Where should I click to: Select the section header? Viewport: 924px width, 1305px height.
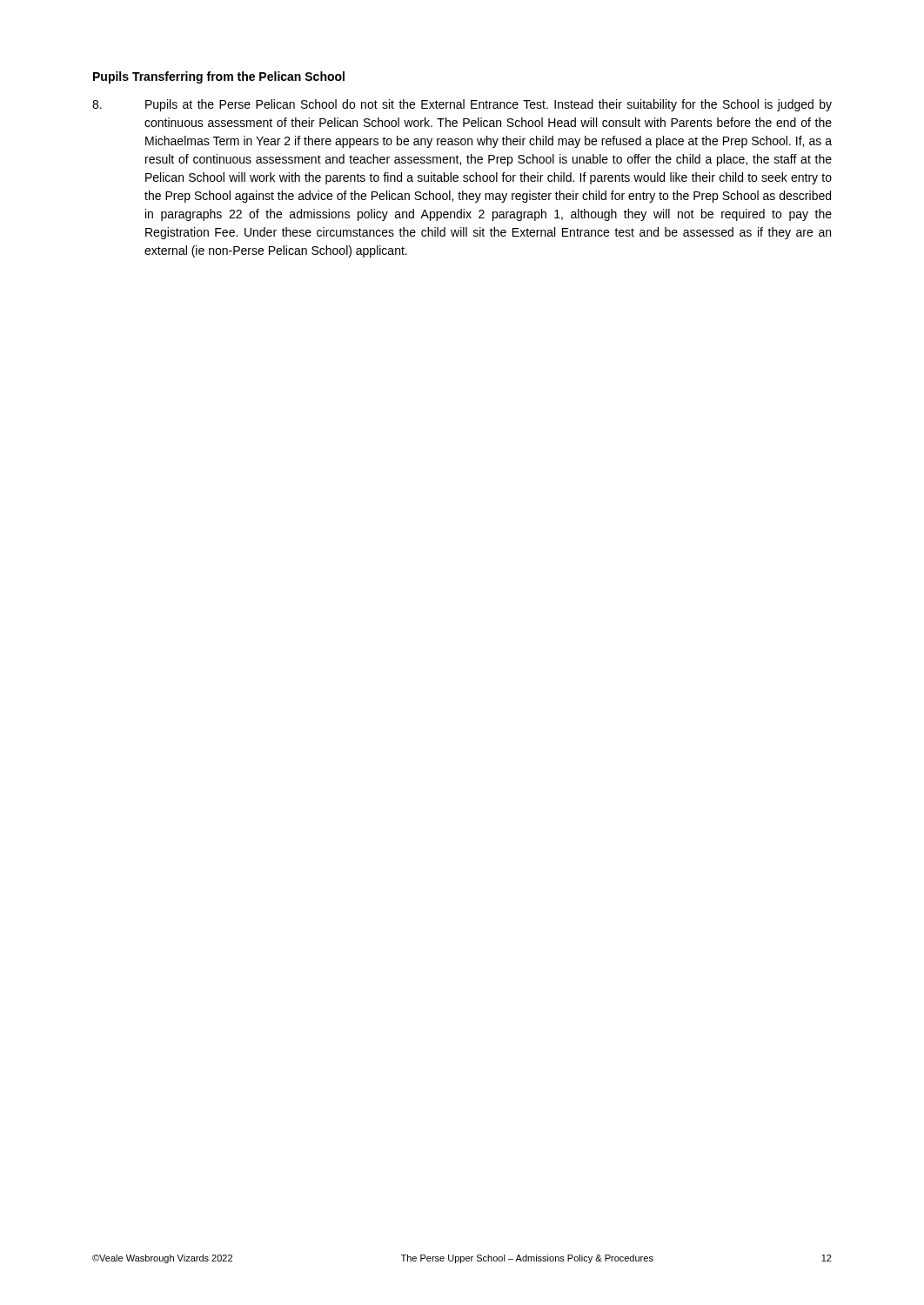pos(219,77)
